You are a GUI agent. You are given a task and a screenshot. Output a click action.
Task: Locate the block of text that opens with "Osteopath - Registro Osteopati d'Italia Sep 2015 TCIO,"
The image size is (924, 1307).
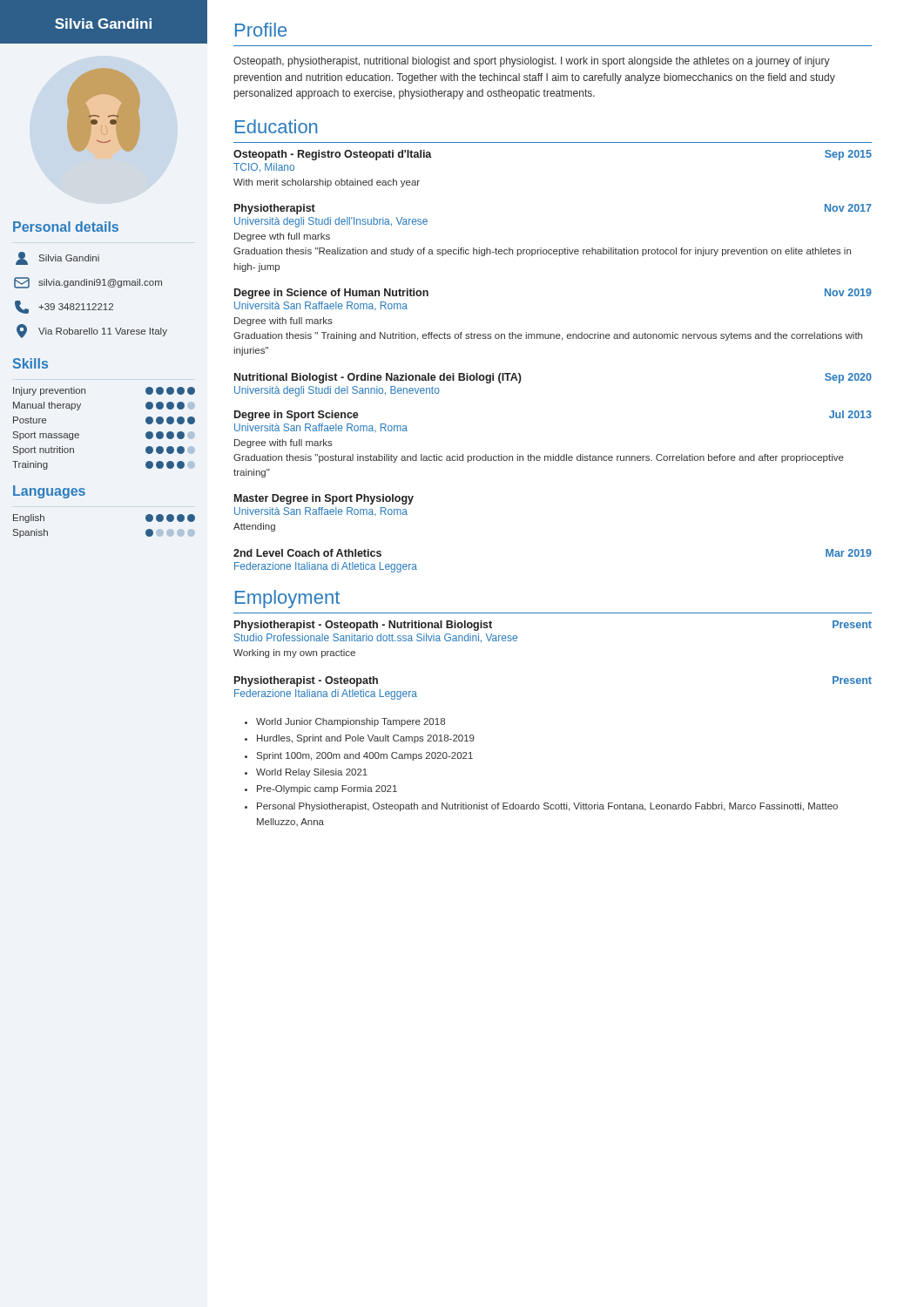tap(336, 155)
